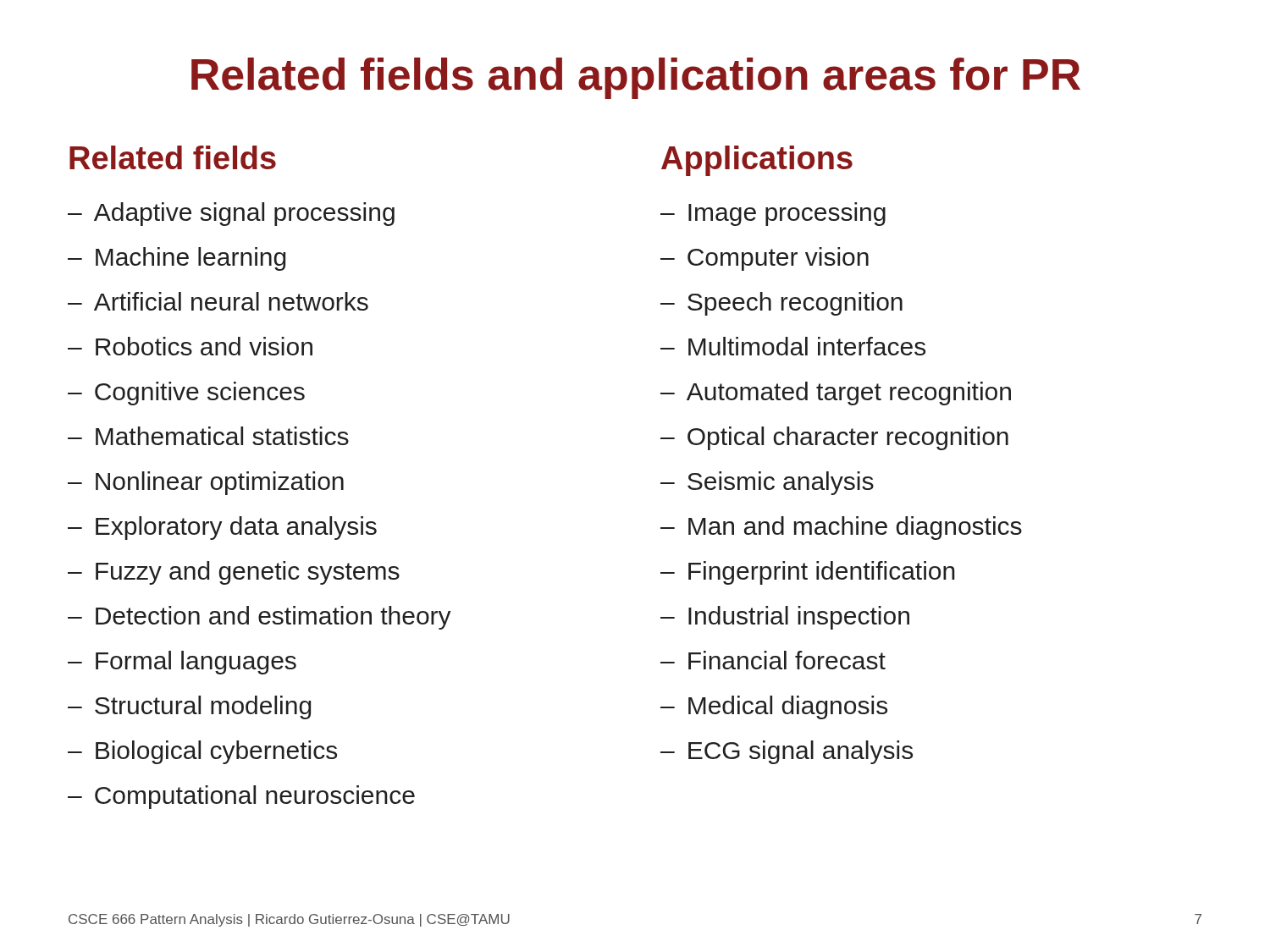Locate the region starting "–Formal languages"
This screenshot has height=952, width=1270.
pyautogui.click(x=182, y=660)
